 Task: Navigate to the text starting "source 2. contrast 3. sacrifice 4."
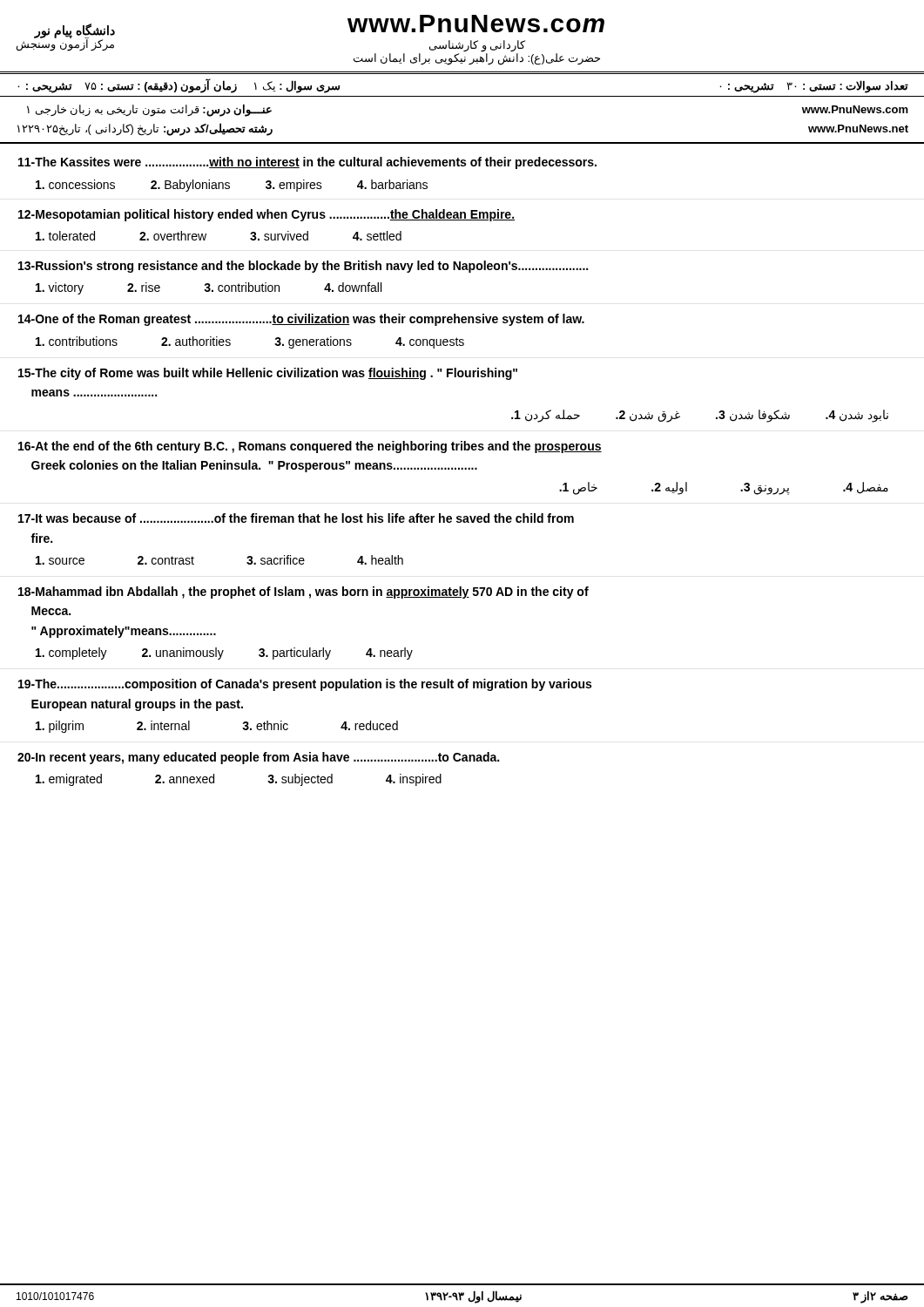click(57, 559)
